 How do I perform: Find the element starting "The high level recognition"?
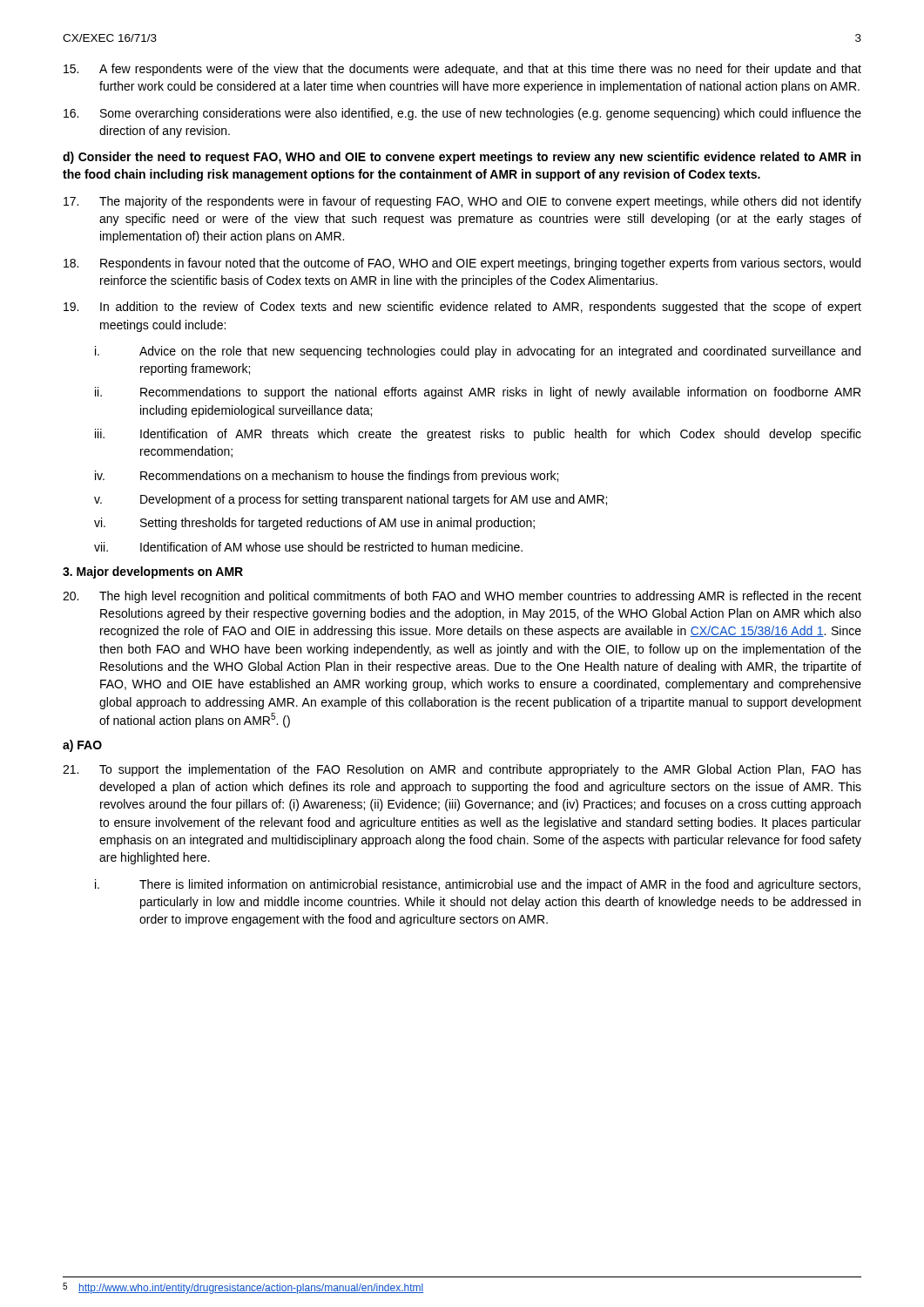[462, 658]
